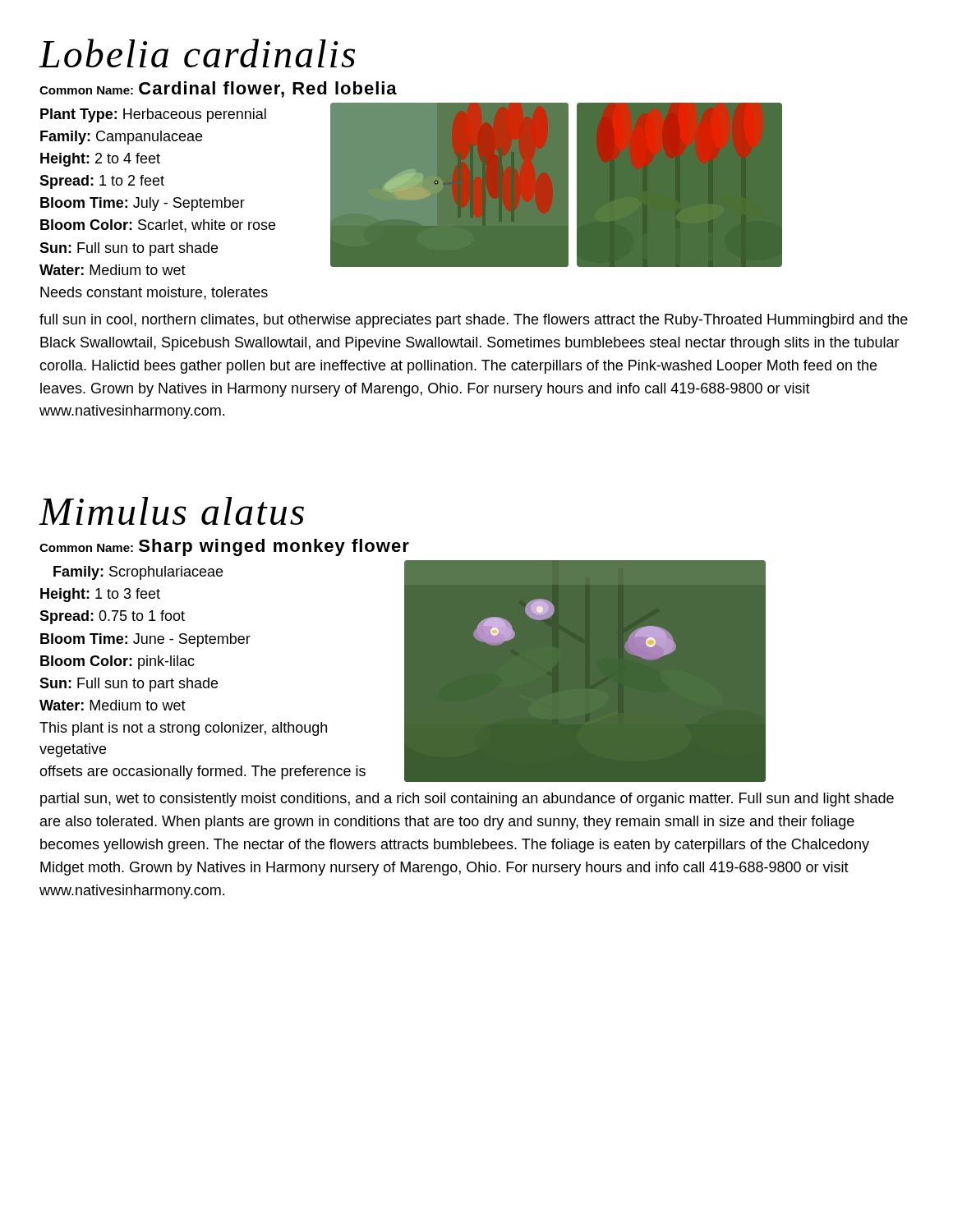Screen dimensions: 1232x953
Task: Click on the text block that says "Family: Scrophulariaceae Height: 1 to"
Action: pyautogui.click(x=212, y=672)
